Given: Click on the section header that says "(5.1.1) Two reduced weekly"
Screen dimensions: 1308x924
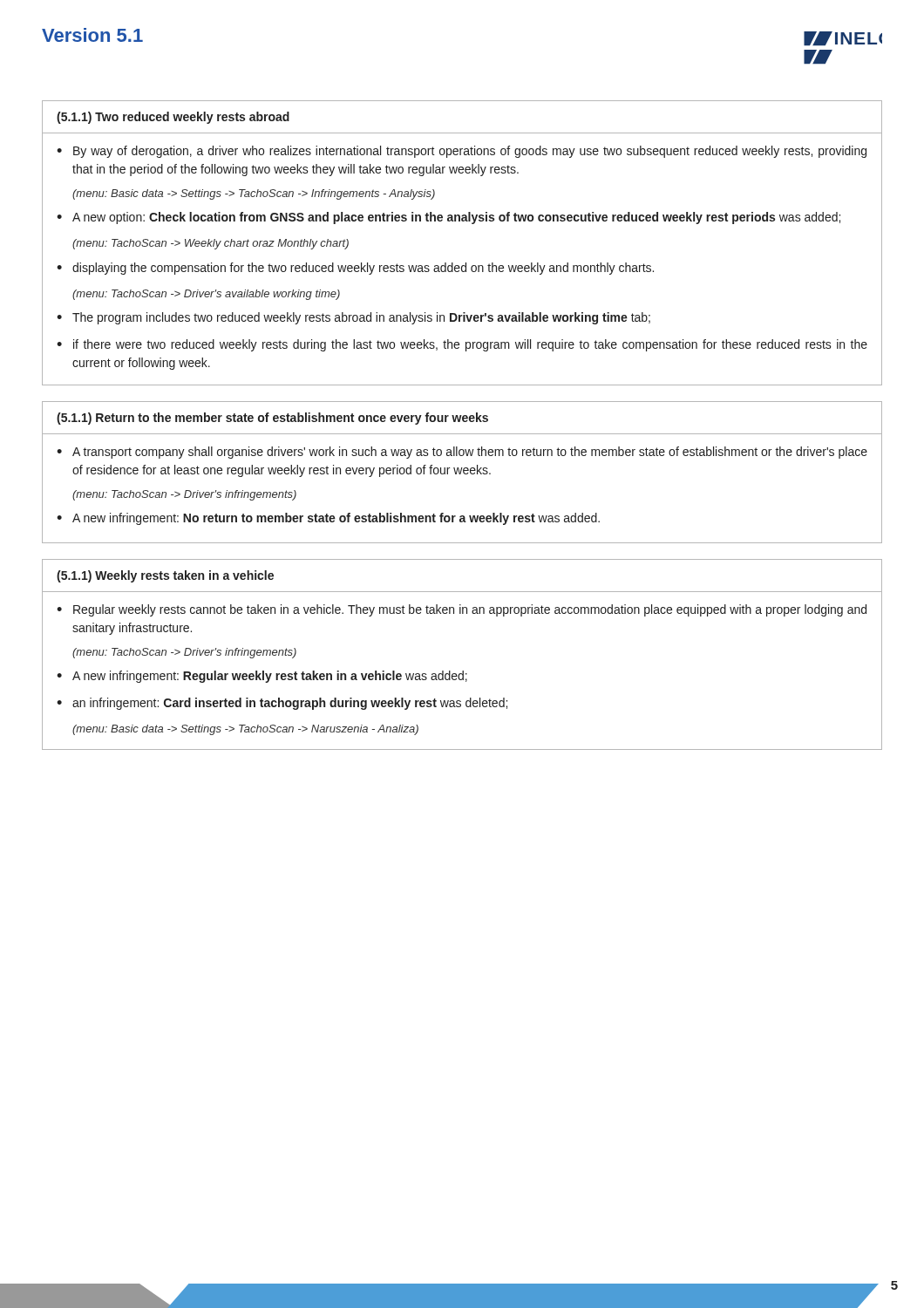Looking at the screenshot, I should pos(173,117).
